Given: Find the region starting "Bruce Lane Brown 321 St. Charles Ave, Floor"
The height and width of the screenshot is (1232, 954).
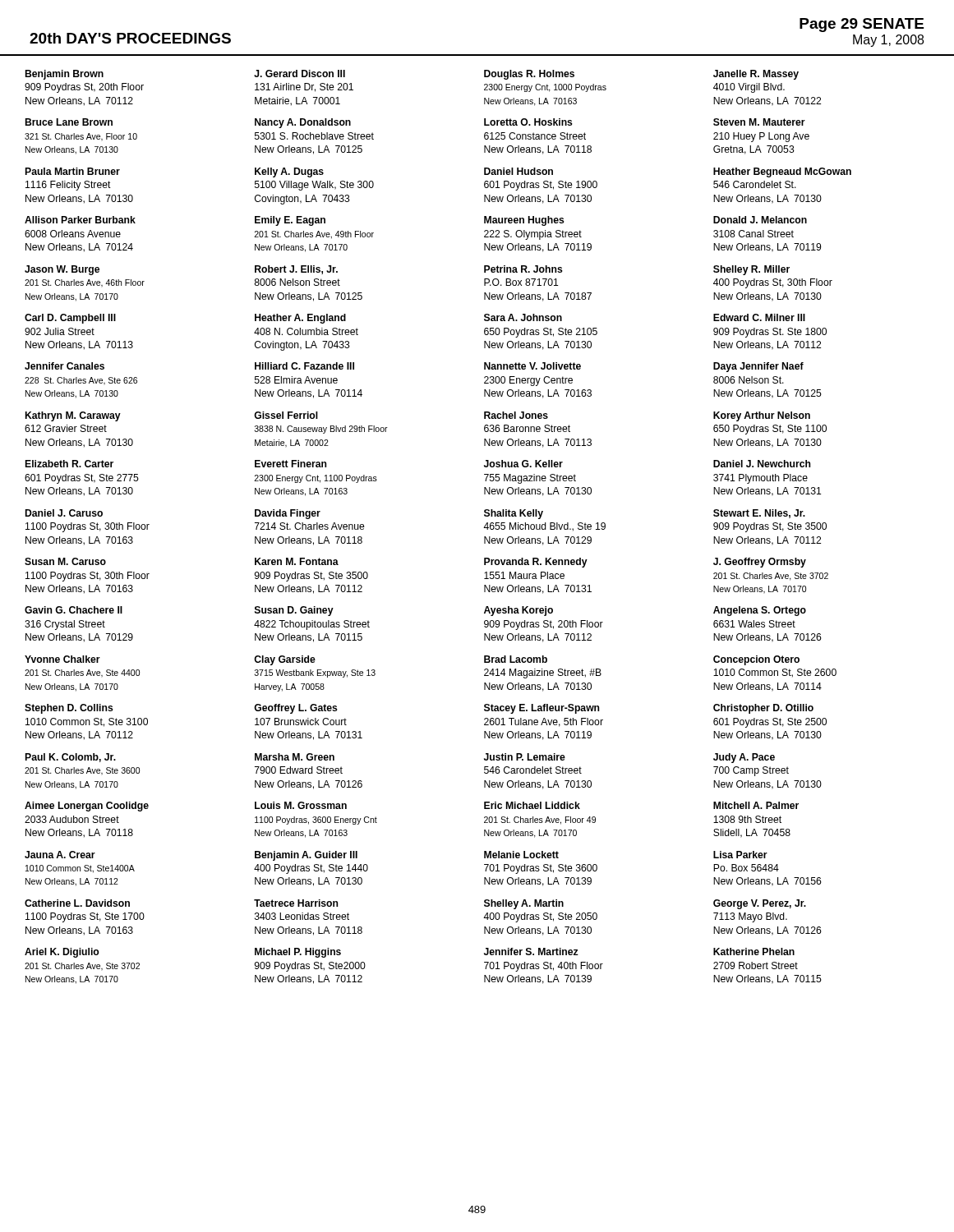Looking at the screenshot, I should [81, 136].
